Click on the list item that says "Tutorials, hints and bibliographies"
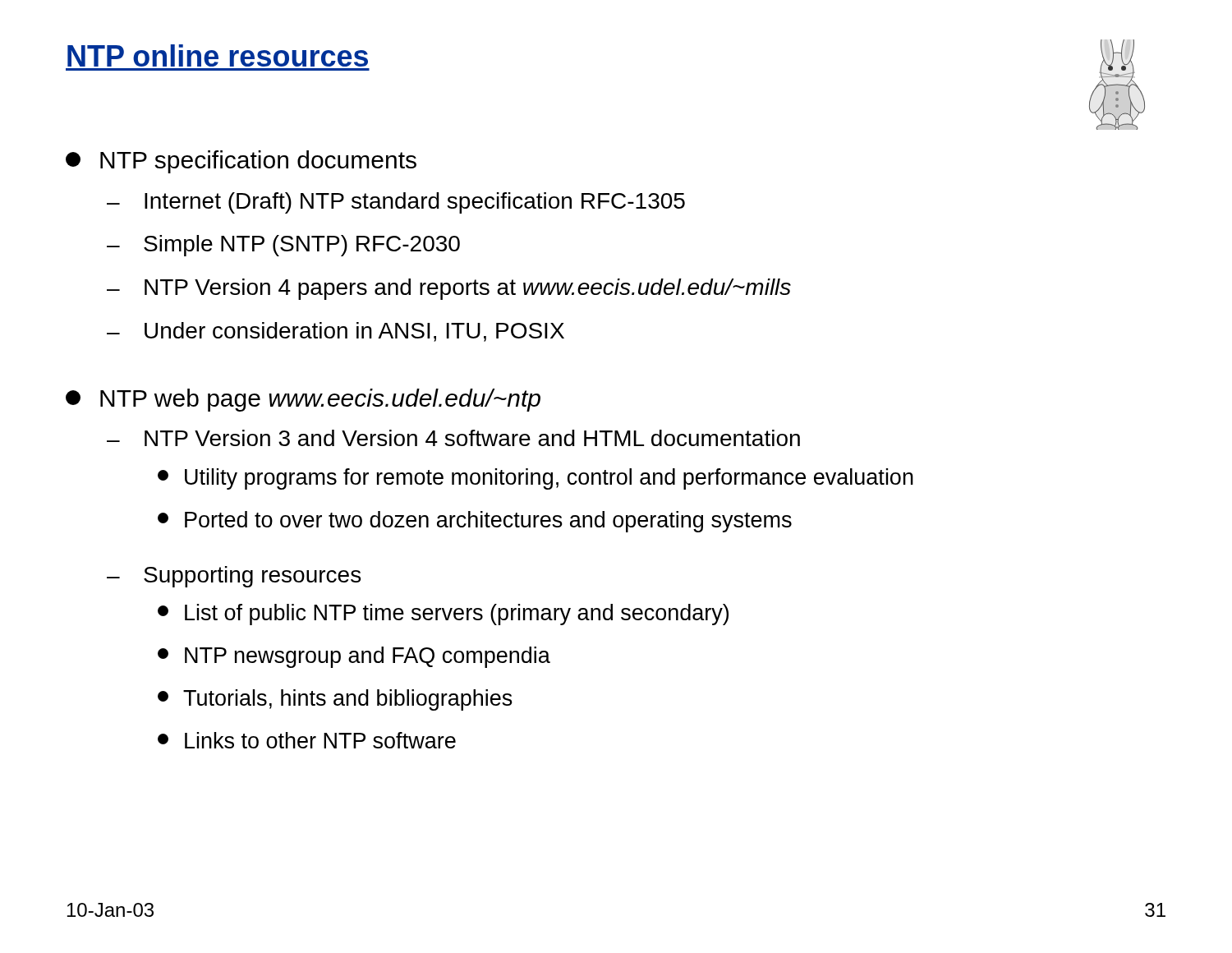The height and width of the screenshot is (953, 1232). click(x=335, y=699)
